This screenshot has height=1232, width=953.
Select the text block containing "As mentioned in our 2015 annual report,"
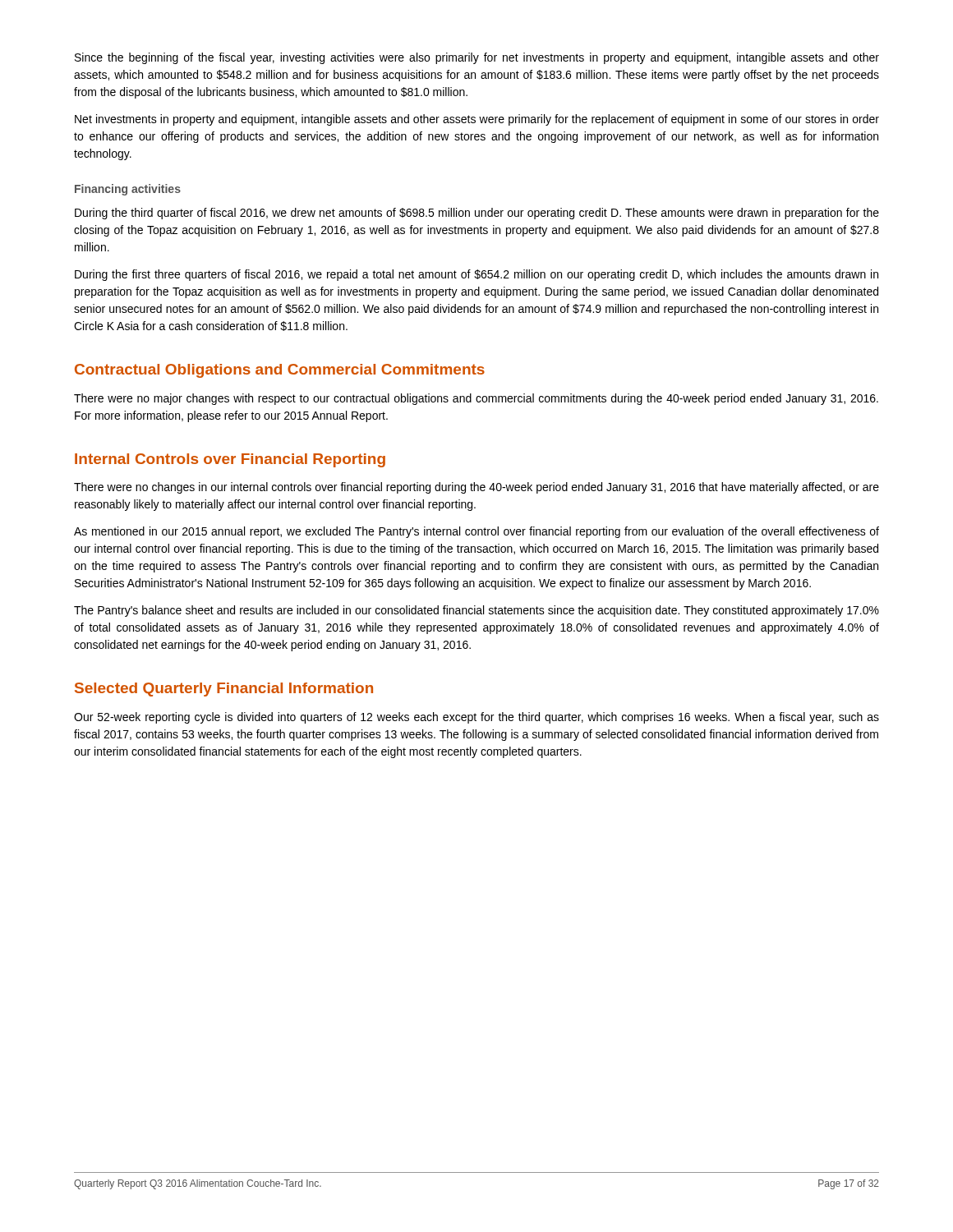click(476, 558)
